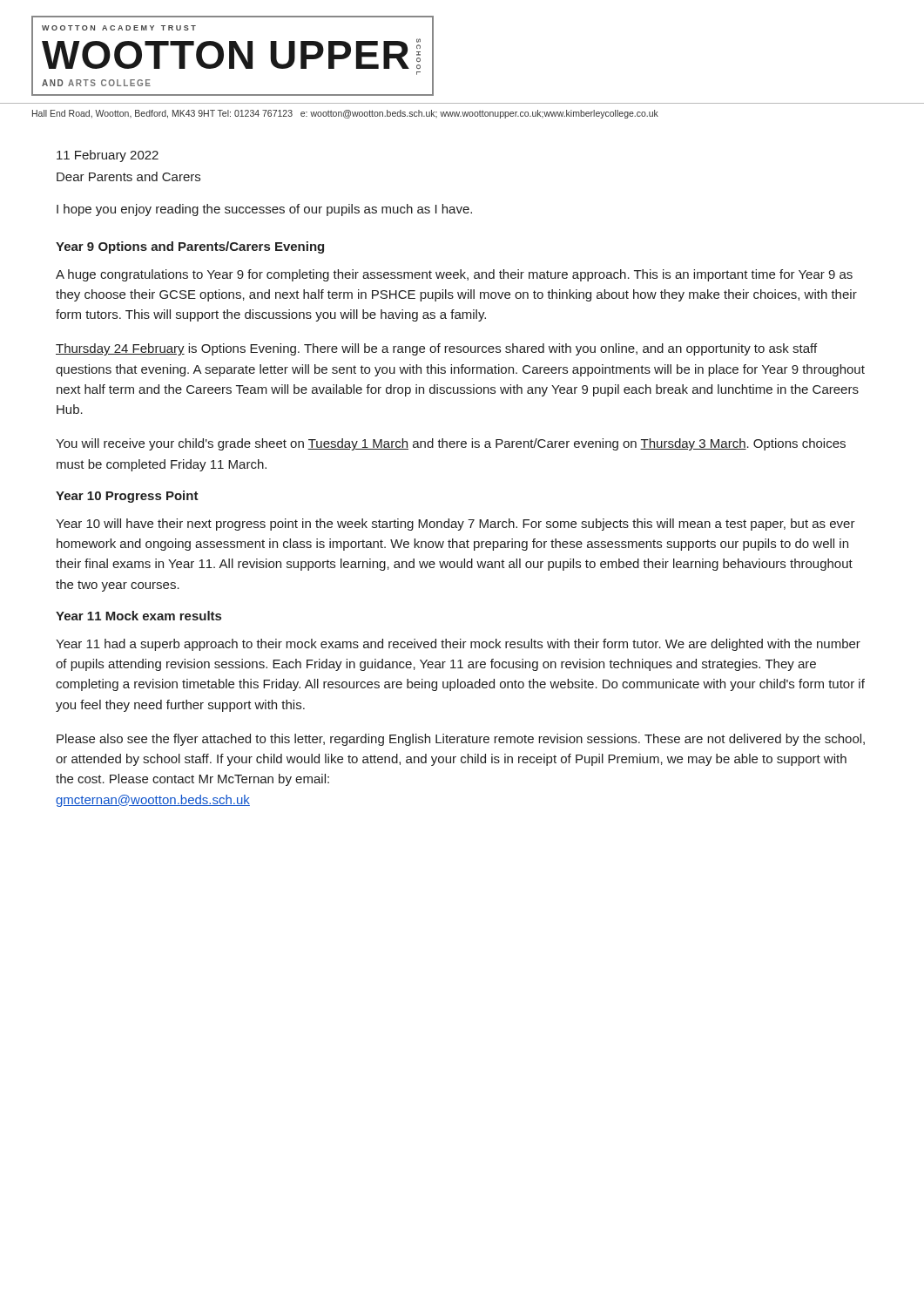This screenshot has width=924, height=1307.
Task: Locate the text "Year 10 Progress Point"
Action: pos(127,495)
